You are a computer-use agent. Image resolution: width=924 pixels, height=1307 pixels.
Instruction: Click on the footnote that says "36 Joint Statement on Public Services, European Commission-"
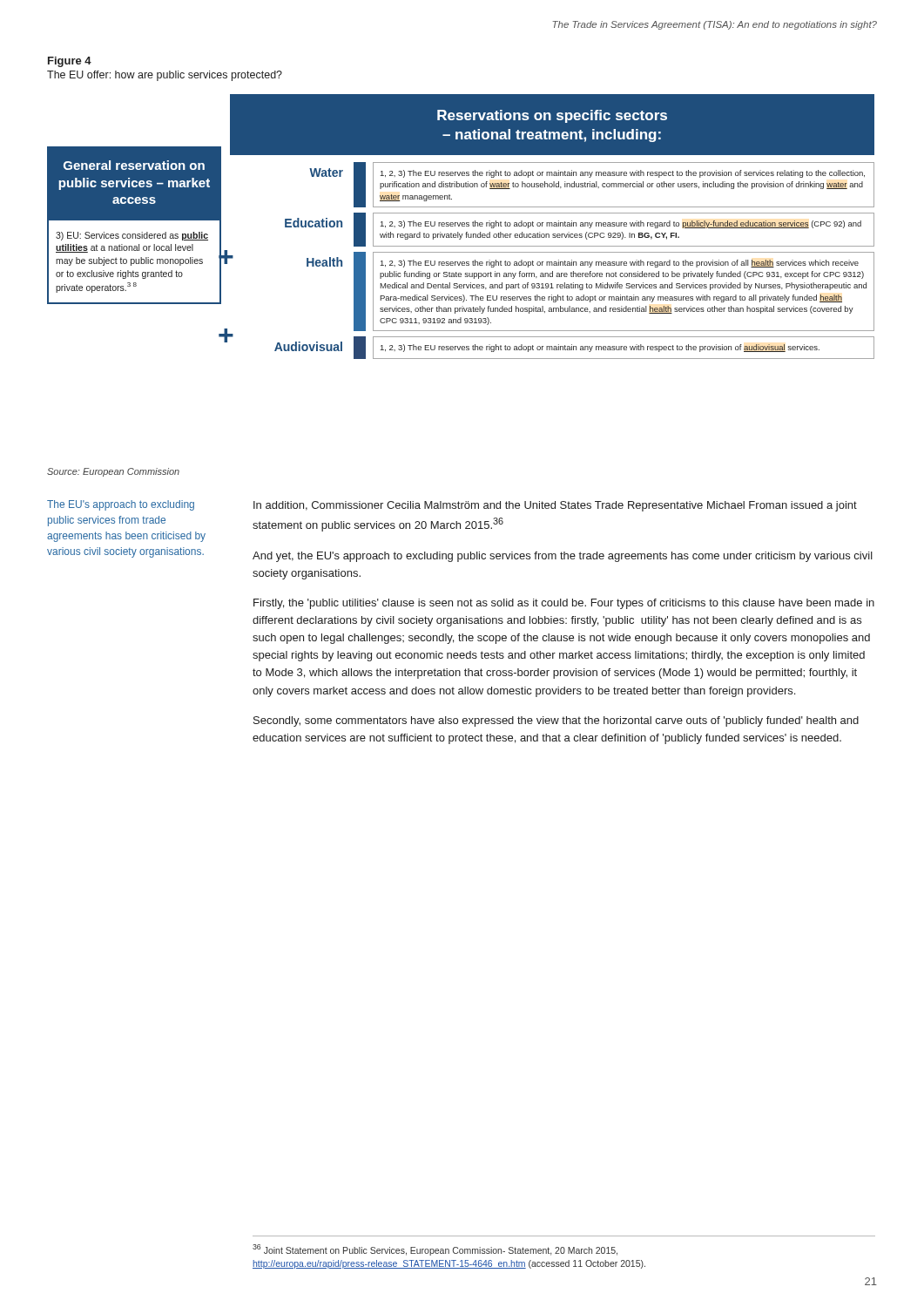coord(449,1256)
